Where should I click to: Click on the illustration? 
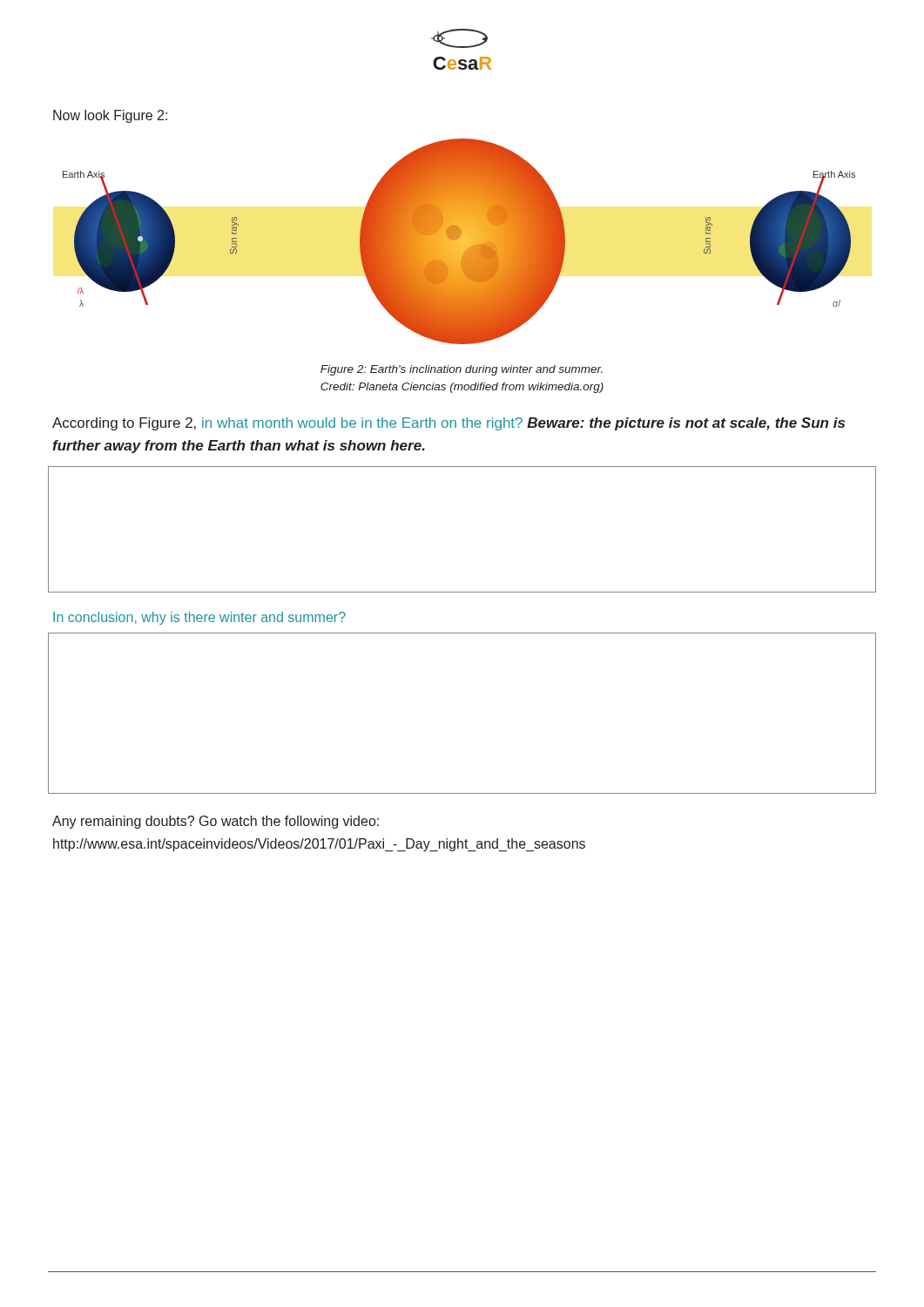(462, 243)
